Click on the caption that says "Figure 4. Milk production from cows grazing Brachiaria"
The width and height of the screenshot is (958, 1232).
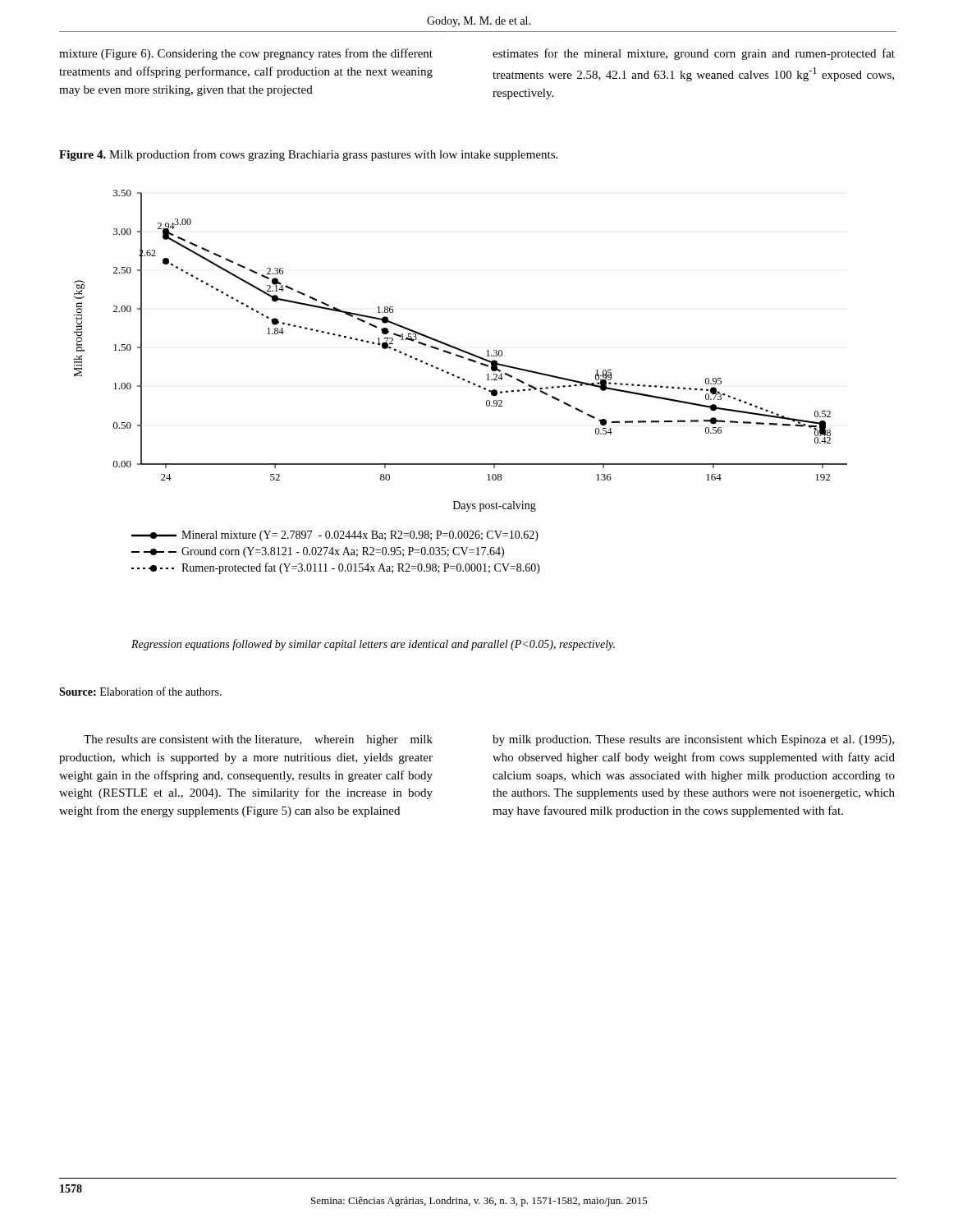(309, 154)
